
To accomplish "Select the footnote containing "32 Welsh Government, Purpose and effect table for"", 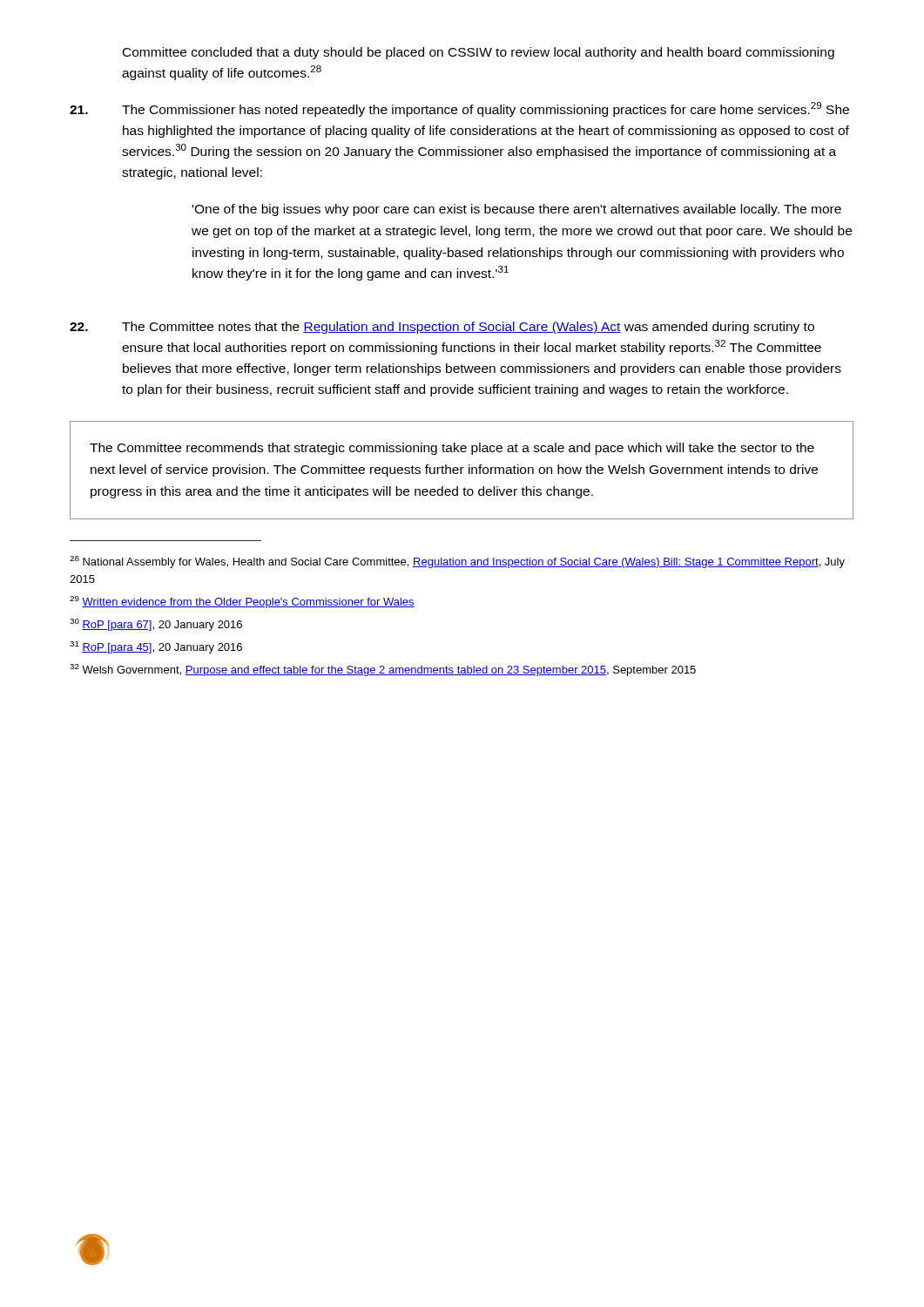I will [383, 669].
